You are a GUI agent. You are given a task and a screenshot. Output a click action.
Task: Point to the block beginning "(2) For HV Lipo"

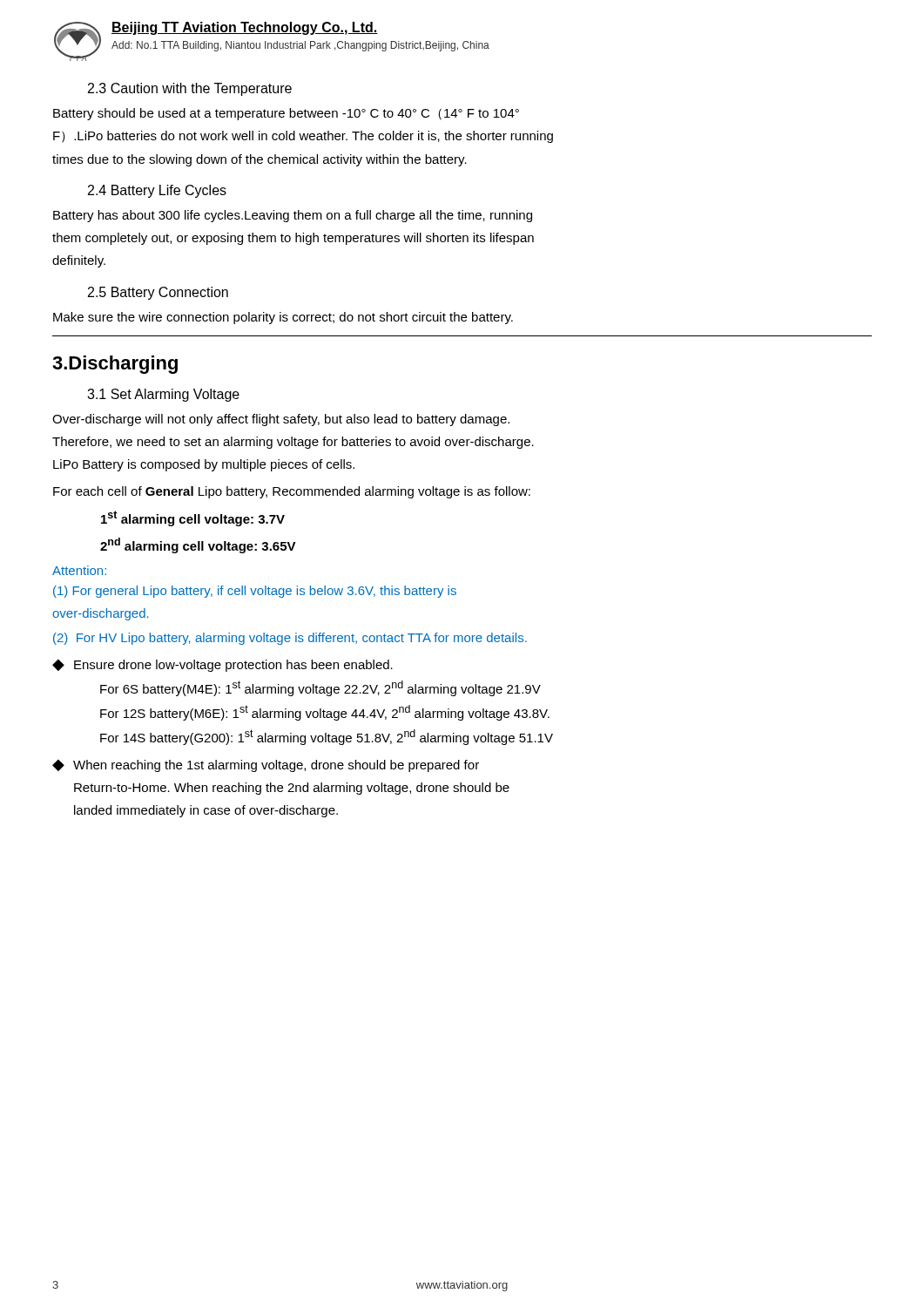point(462,638)
